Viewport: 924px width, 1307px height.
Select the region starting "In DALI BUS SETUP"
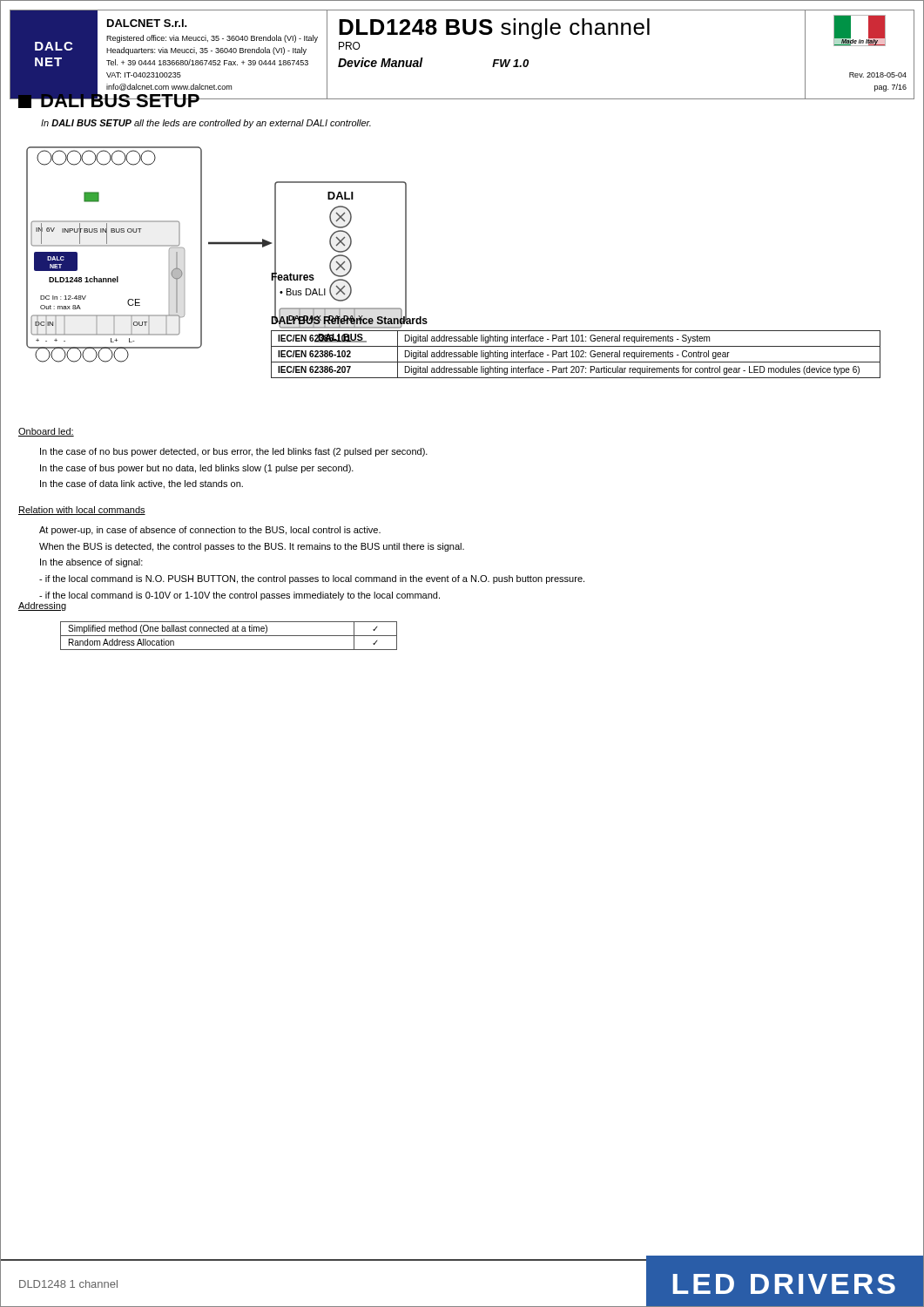[x=206, y=123]
